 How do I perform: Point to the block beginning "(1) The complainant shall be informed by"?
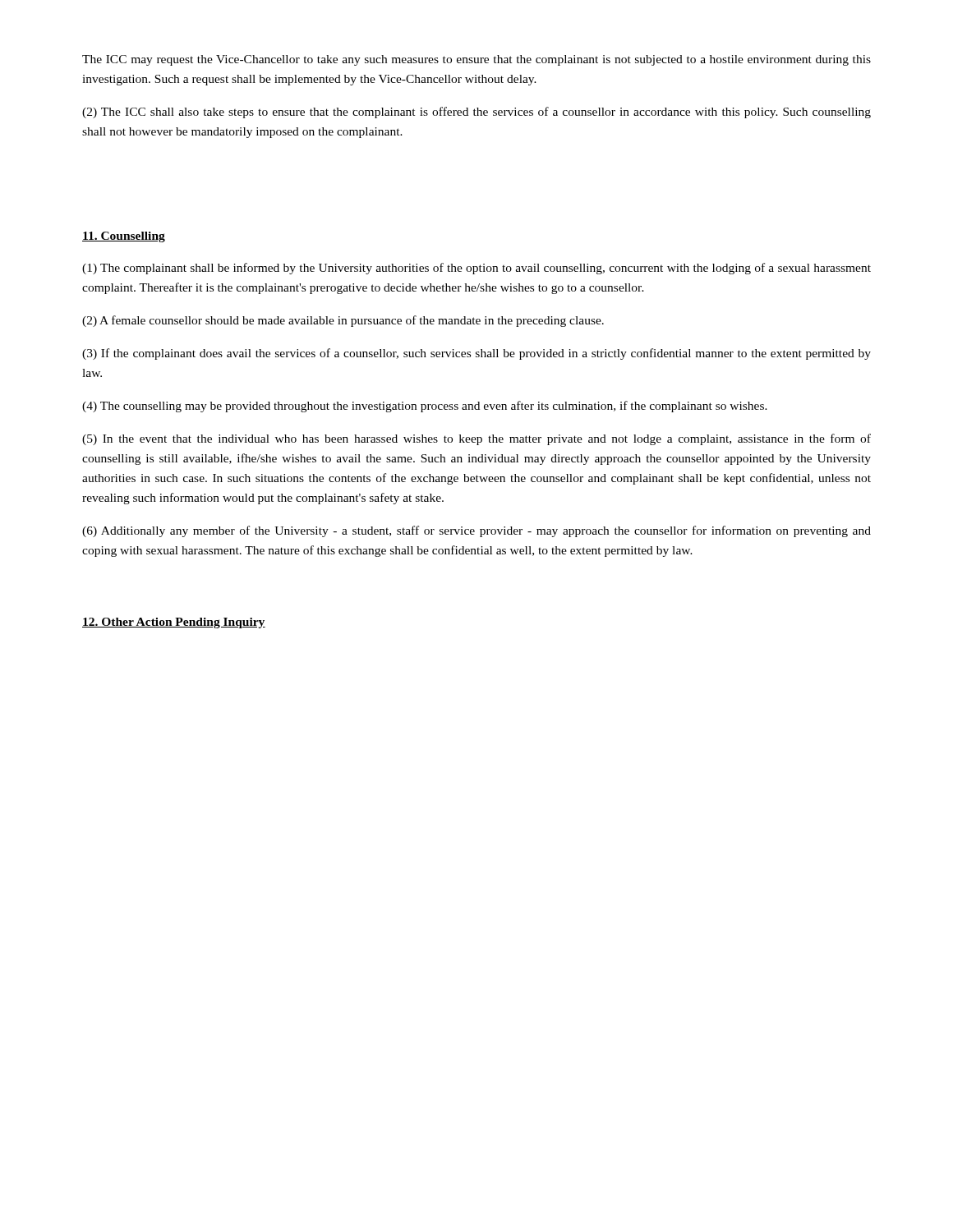pos(476,277)
